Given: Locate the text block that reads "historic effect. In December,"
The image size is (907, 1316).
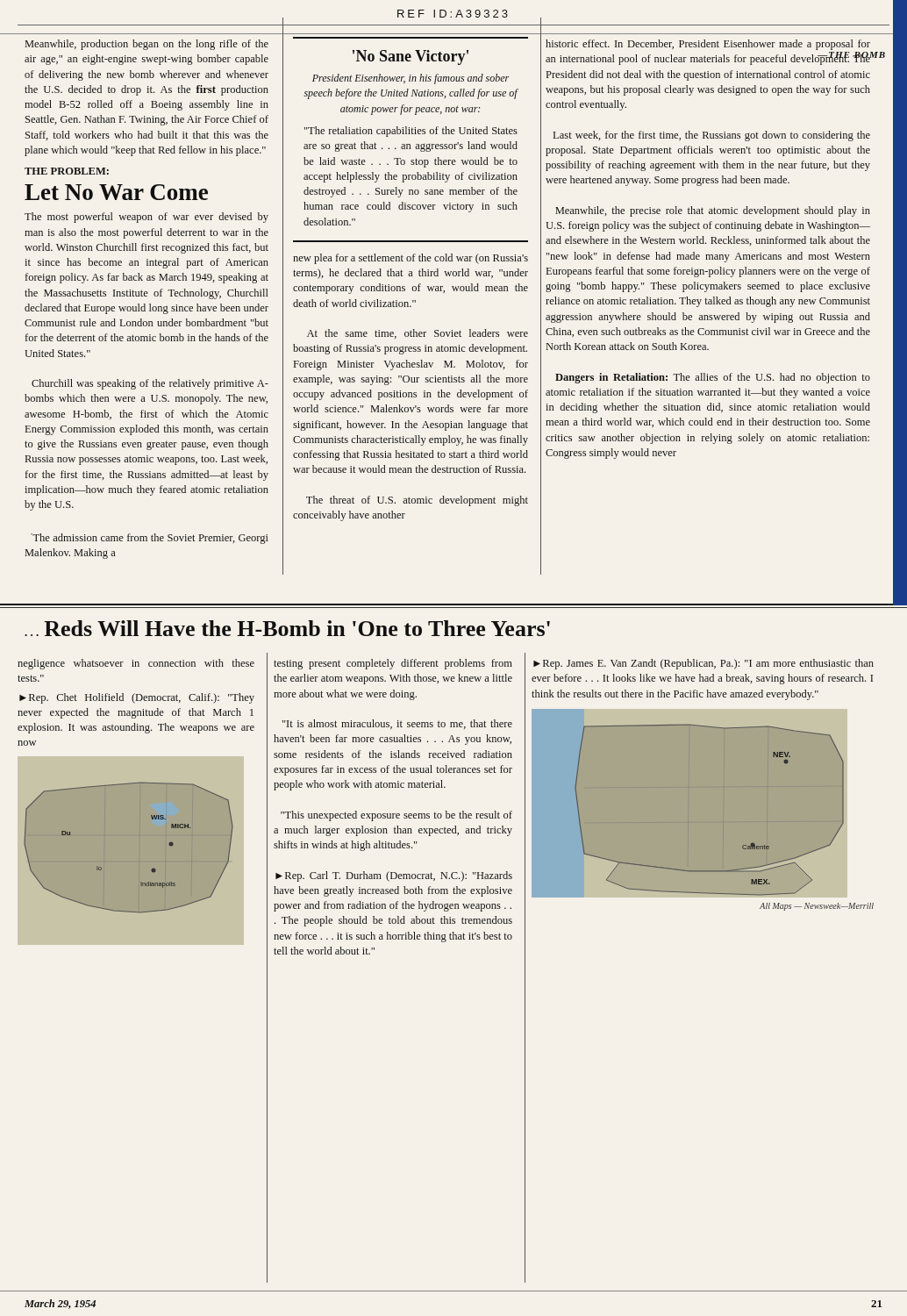Looking at the screenshot, I should 708,248.
